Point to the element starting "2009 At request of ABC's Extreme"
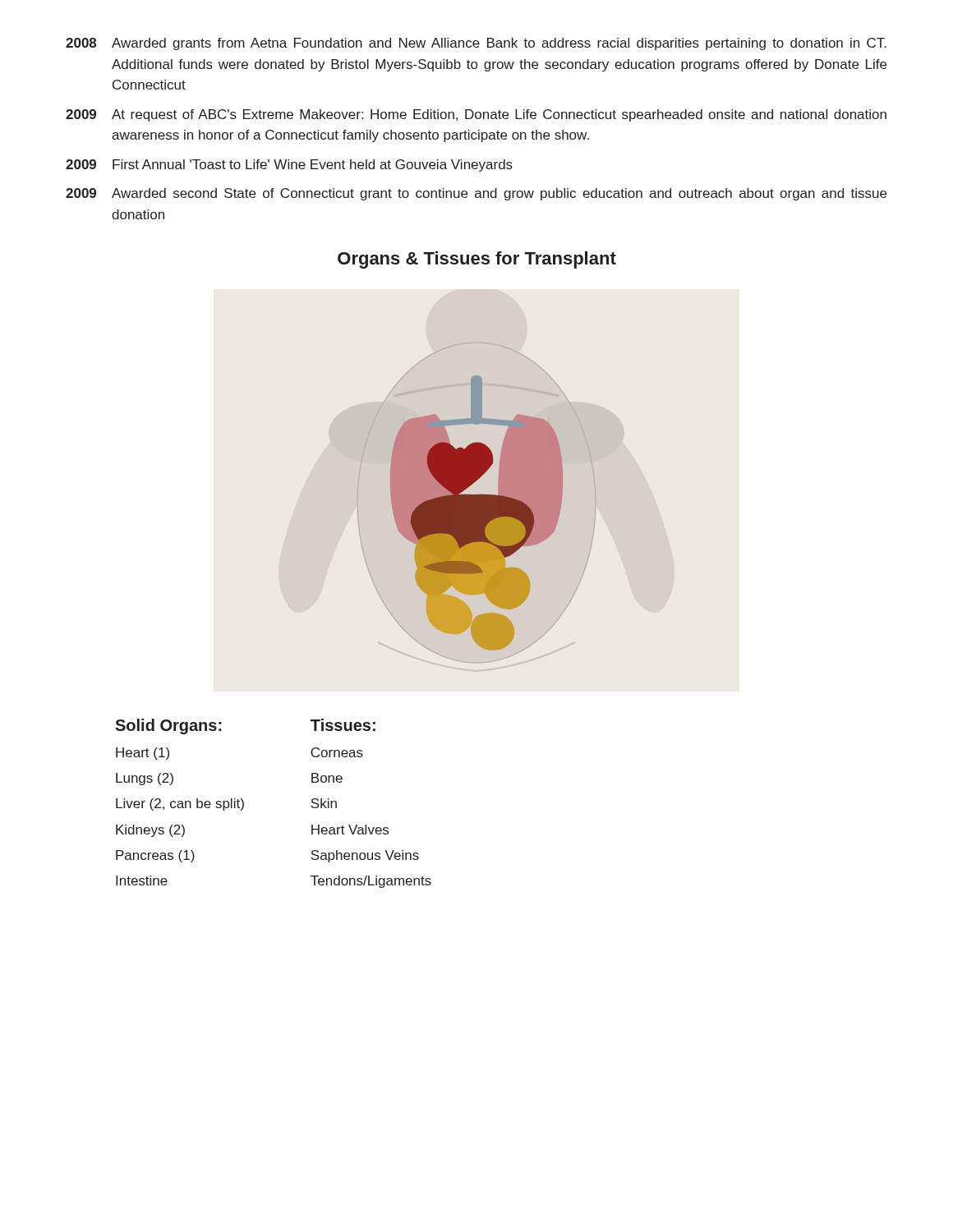The width and height of the screenshot is (953, 1232). [476, 125]
